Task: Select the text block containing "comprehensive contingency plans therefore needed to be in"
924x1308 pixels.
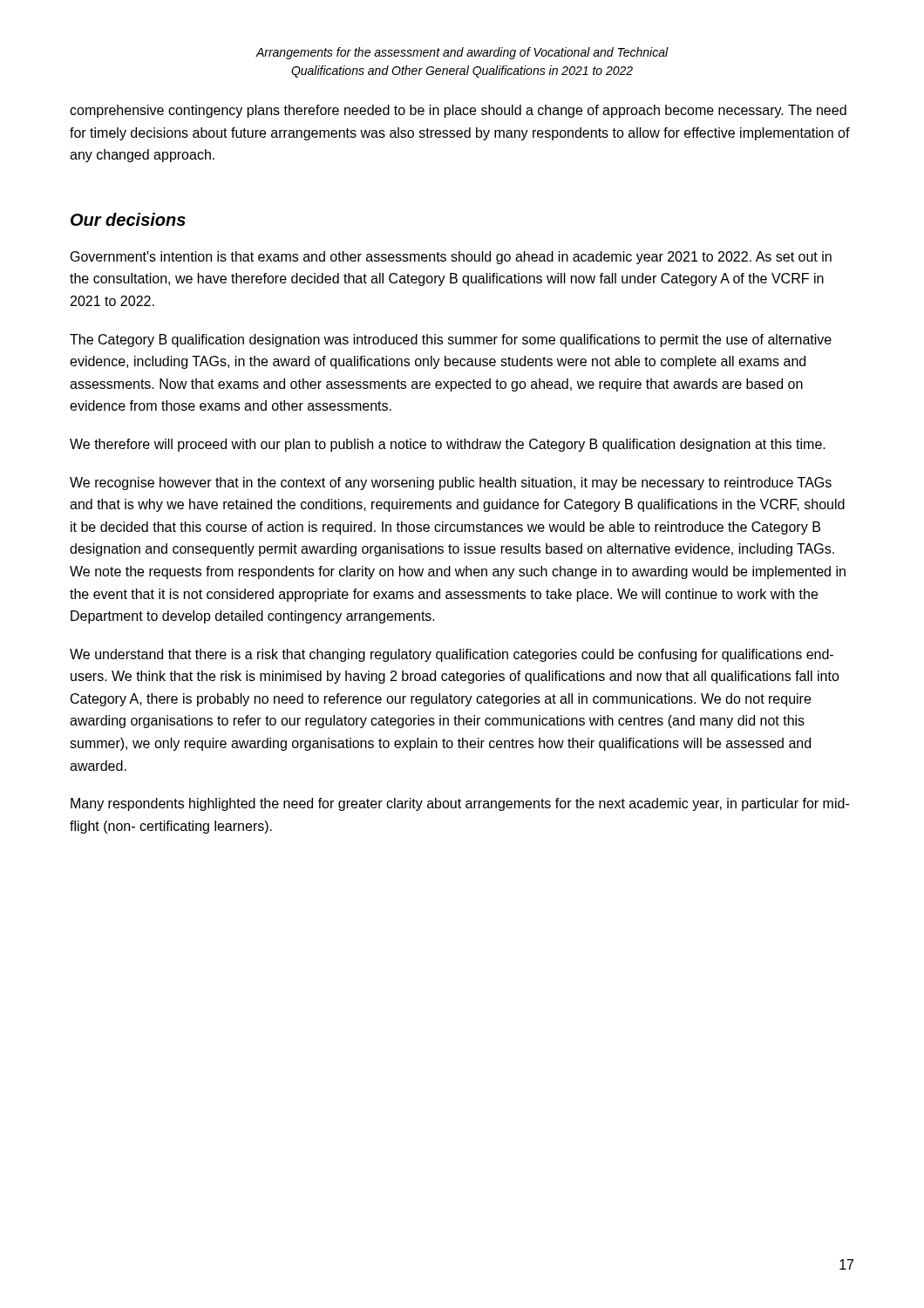Action: point(460,133)
